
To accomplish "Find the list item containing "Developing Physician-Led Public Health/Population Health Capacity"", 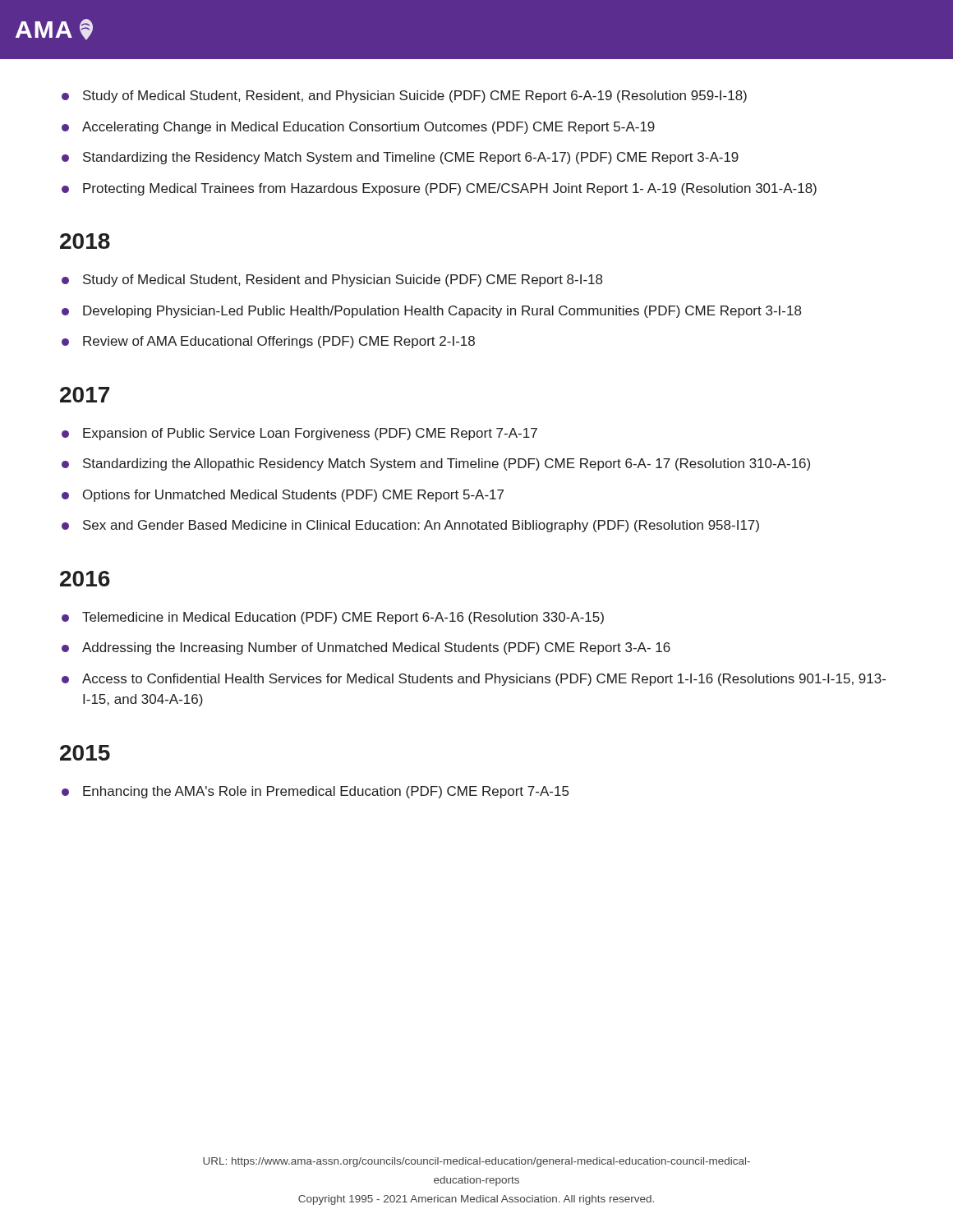I will click(x=442, y=310).
